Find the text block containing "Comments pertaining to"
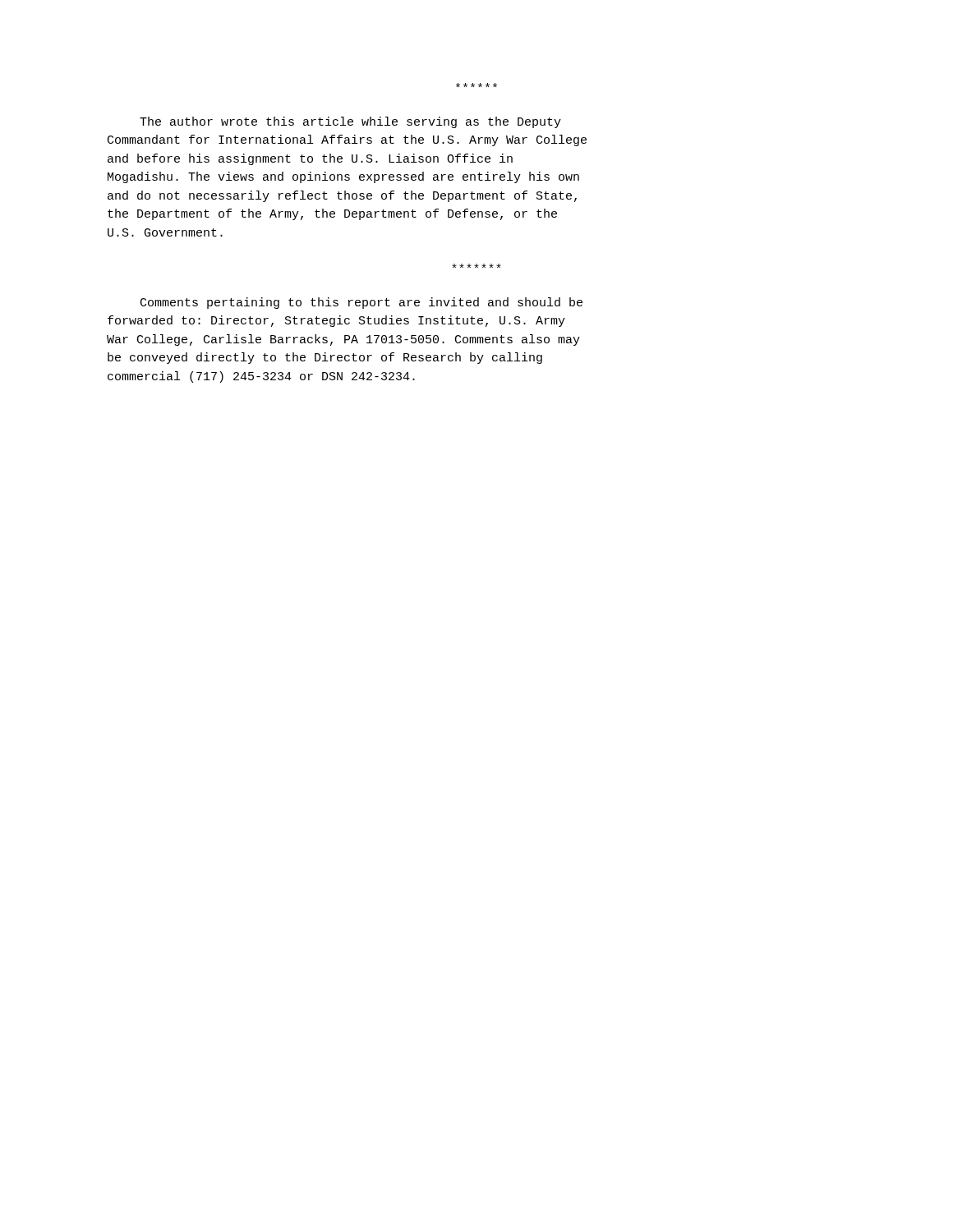The image size is (953, 1232). coord(476,341)
